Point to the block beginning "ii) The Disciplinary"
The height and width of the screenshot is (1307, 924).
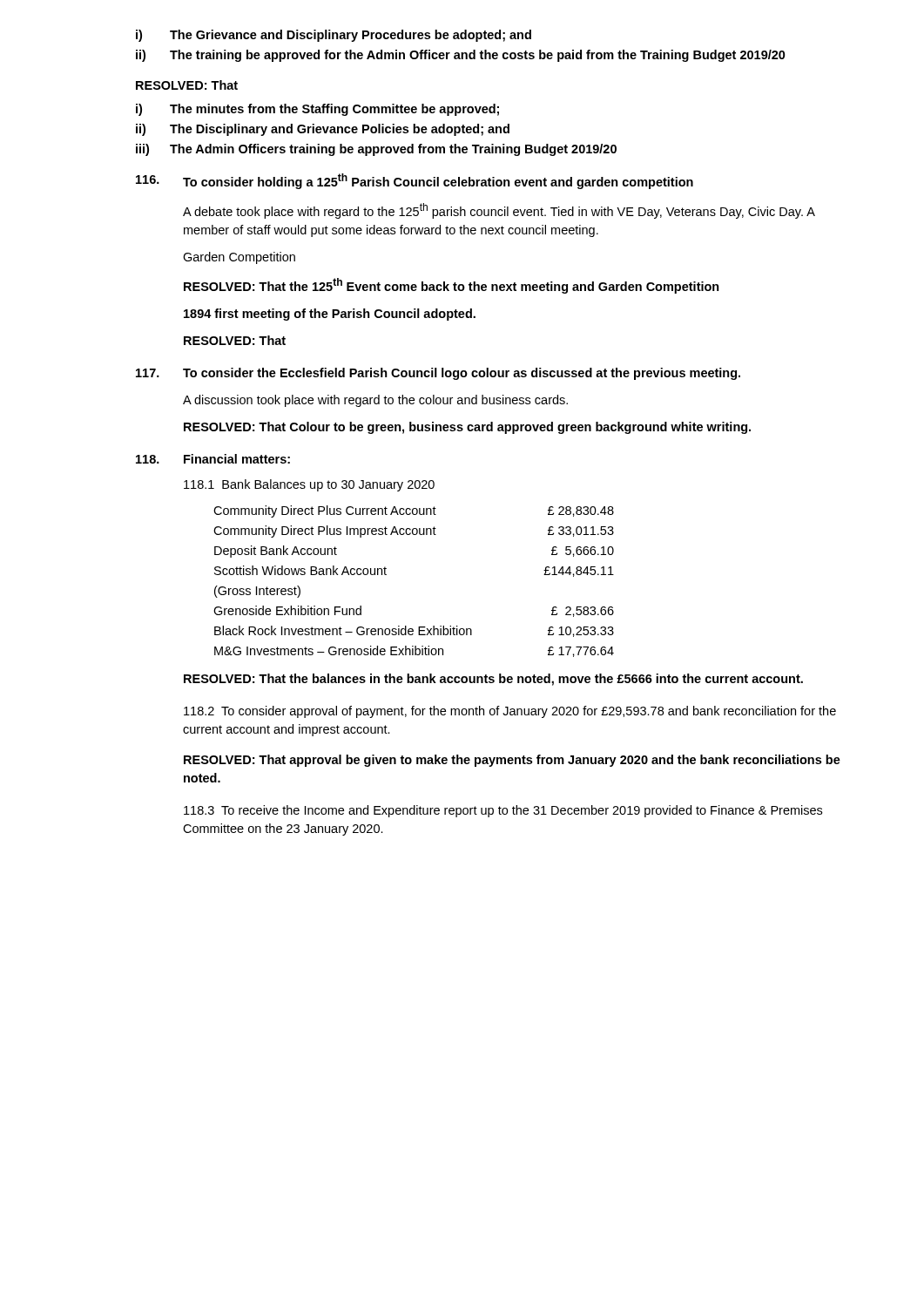[499, 129]
